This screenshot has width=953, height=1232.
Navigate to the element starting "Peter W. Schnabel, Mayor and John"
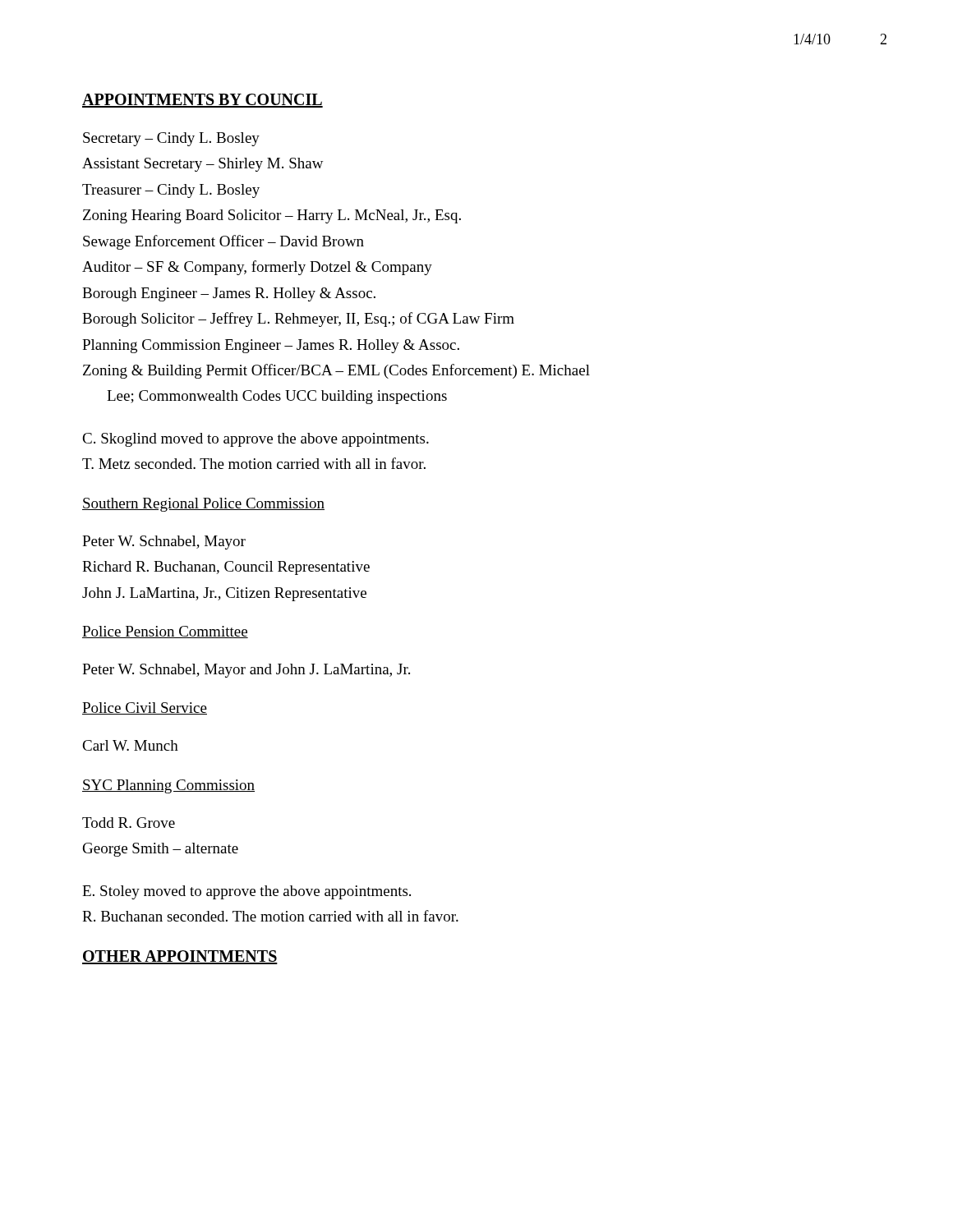246,671
